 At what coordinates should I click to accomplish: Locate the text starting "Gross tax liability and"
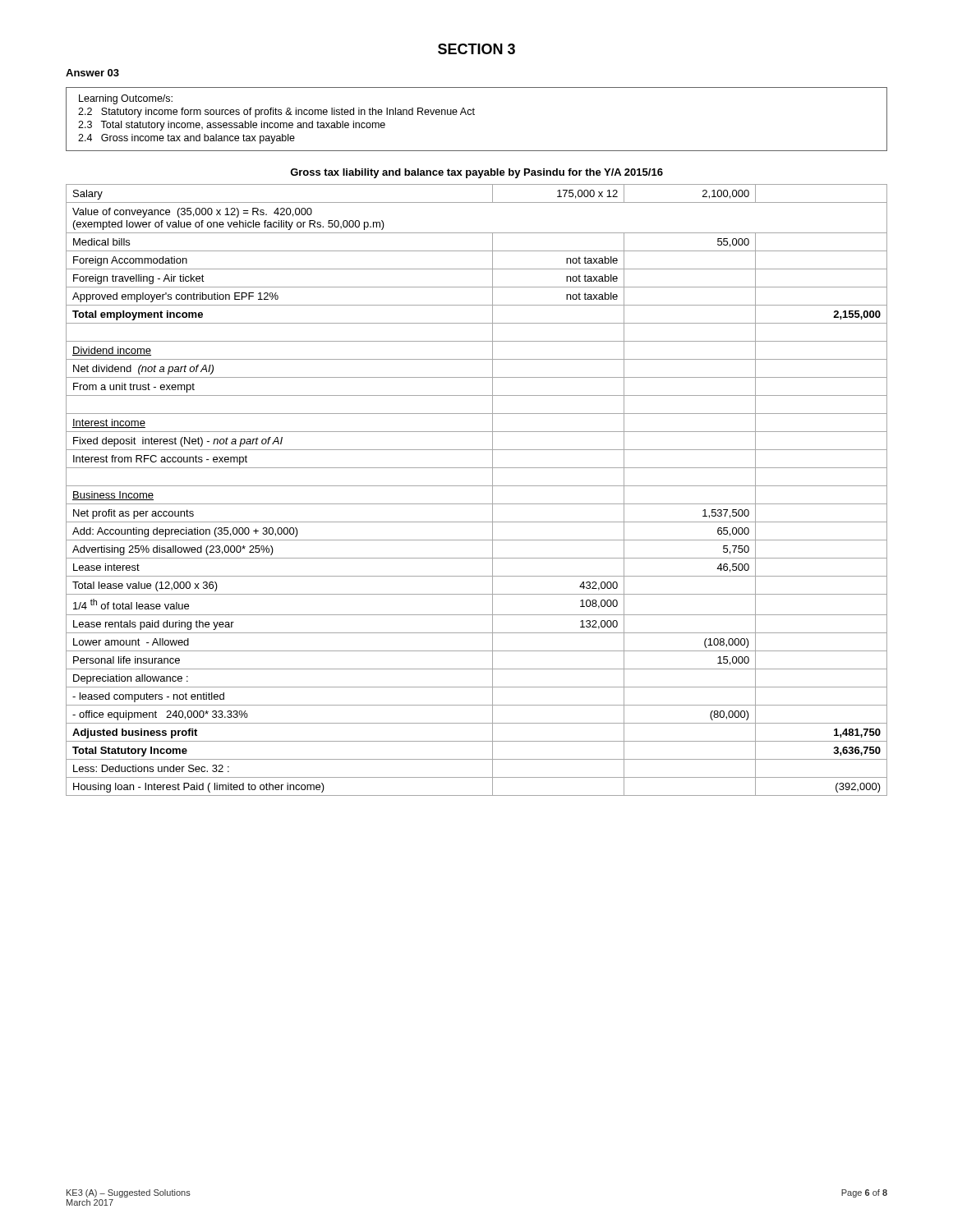click(x=476, y=172)
